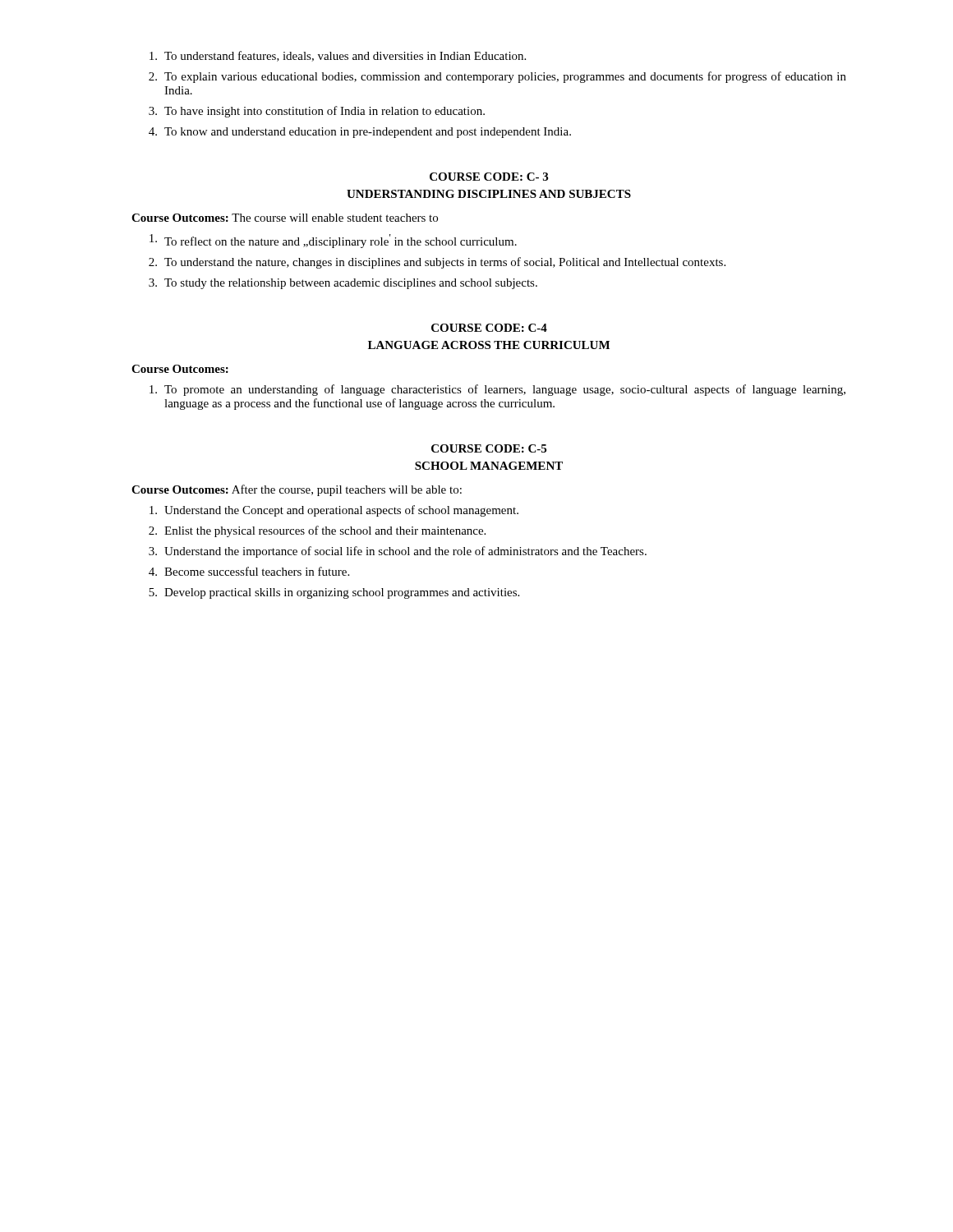This screenshot has height=1232, width=953.
Task: Select the text starting "UNDERSTANDING DISCIPLINES AND"
Action: tap(489, 194)
